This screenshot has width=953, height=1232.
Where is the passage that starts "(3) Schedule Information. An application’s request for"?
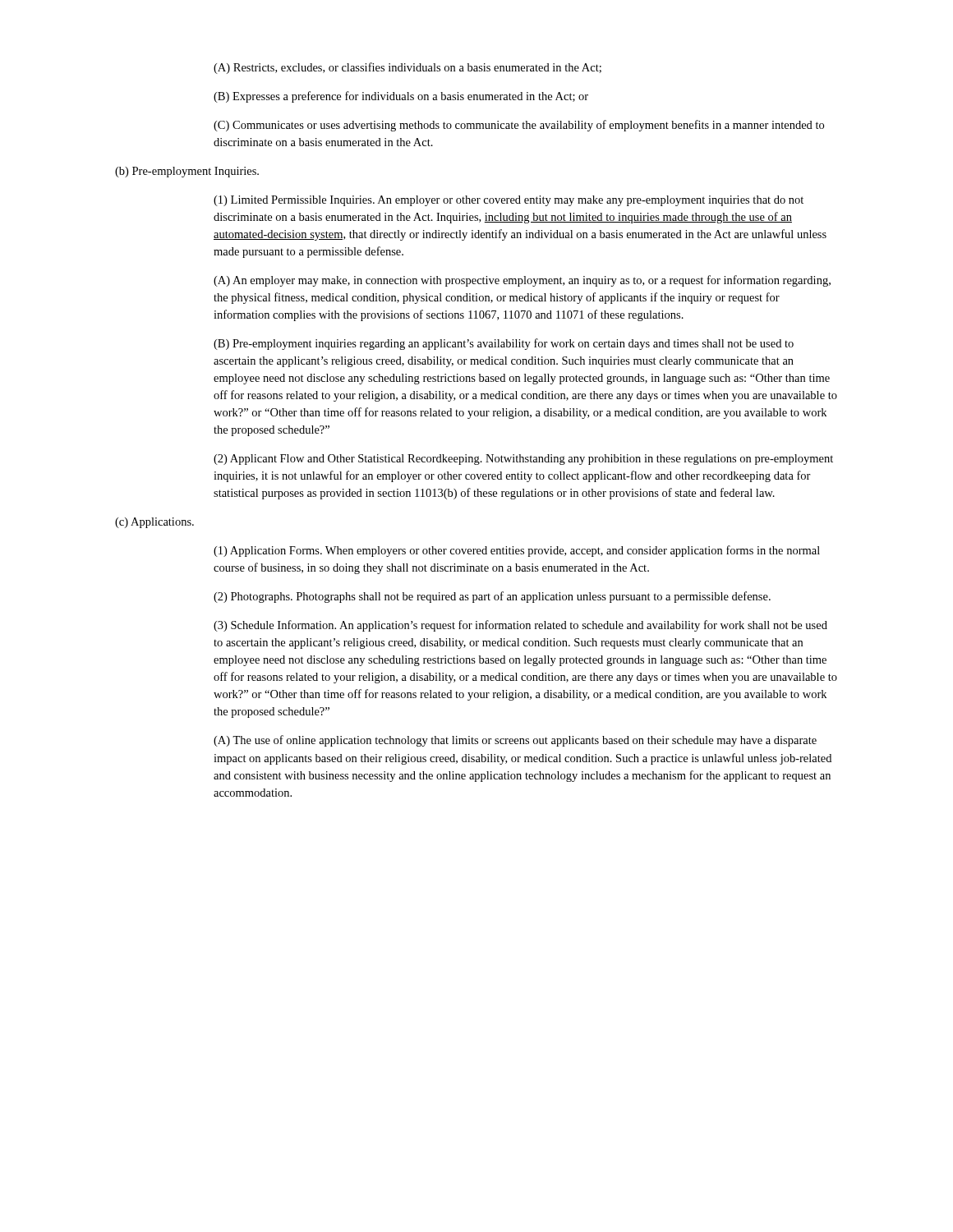(x=525, y=669)
